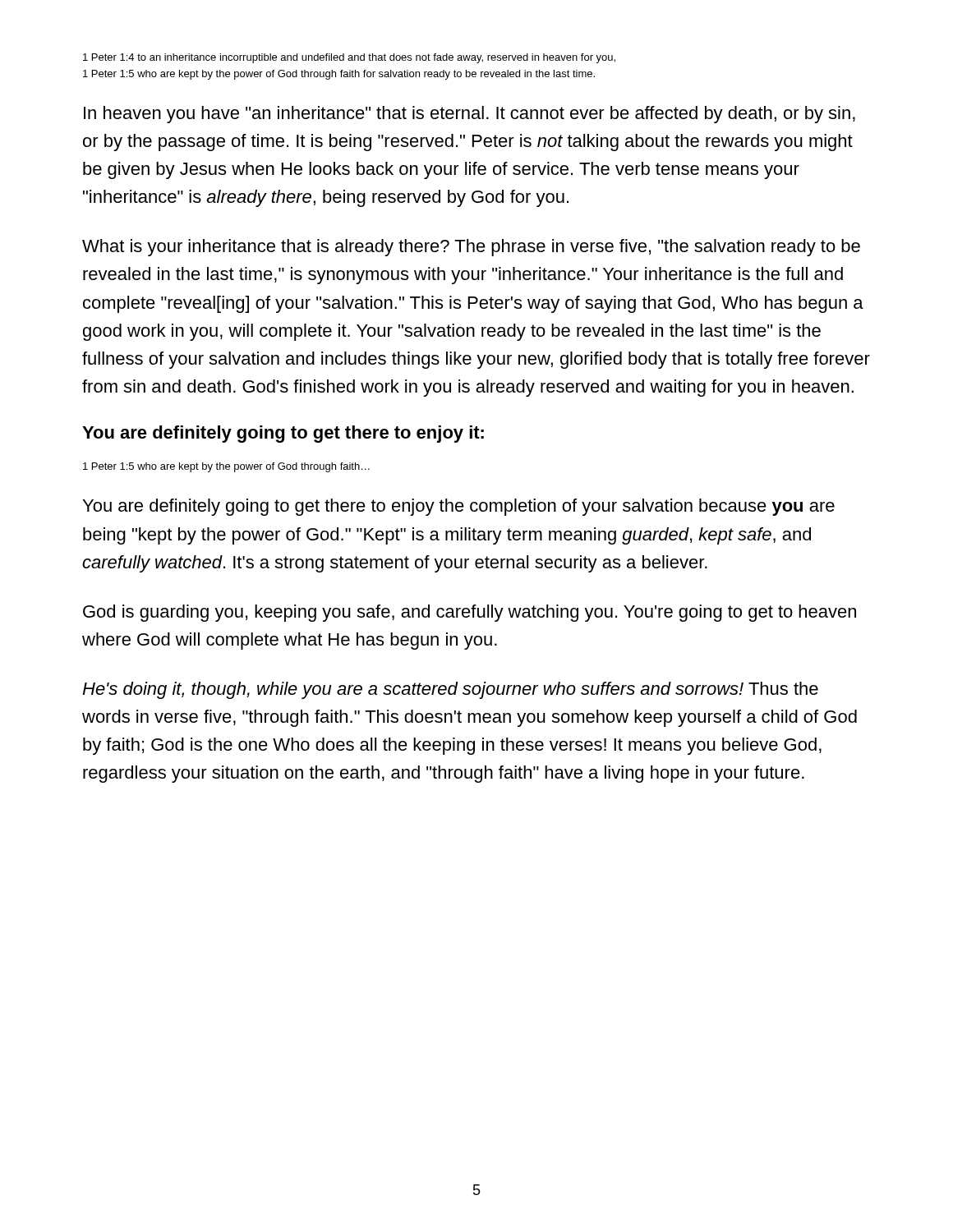Viewport: 953px width, 1232px height.
Task: Select the text block that says "You are definitely going to"
Action: pos(459,534)
